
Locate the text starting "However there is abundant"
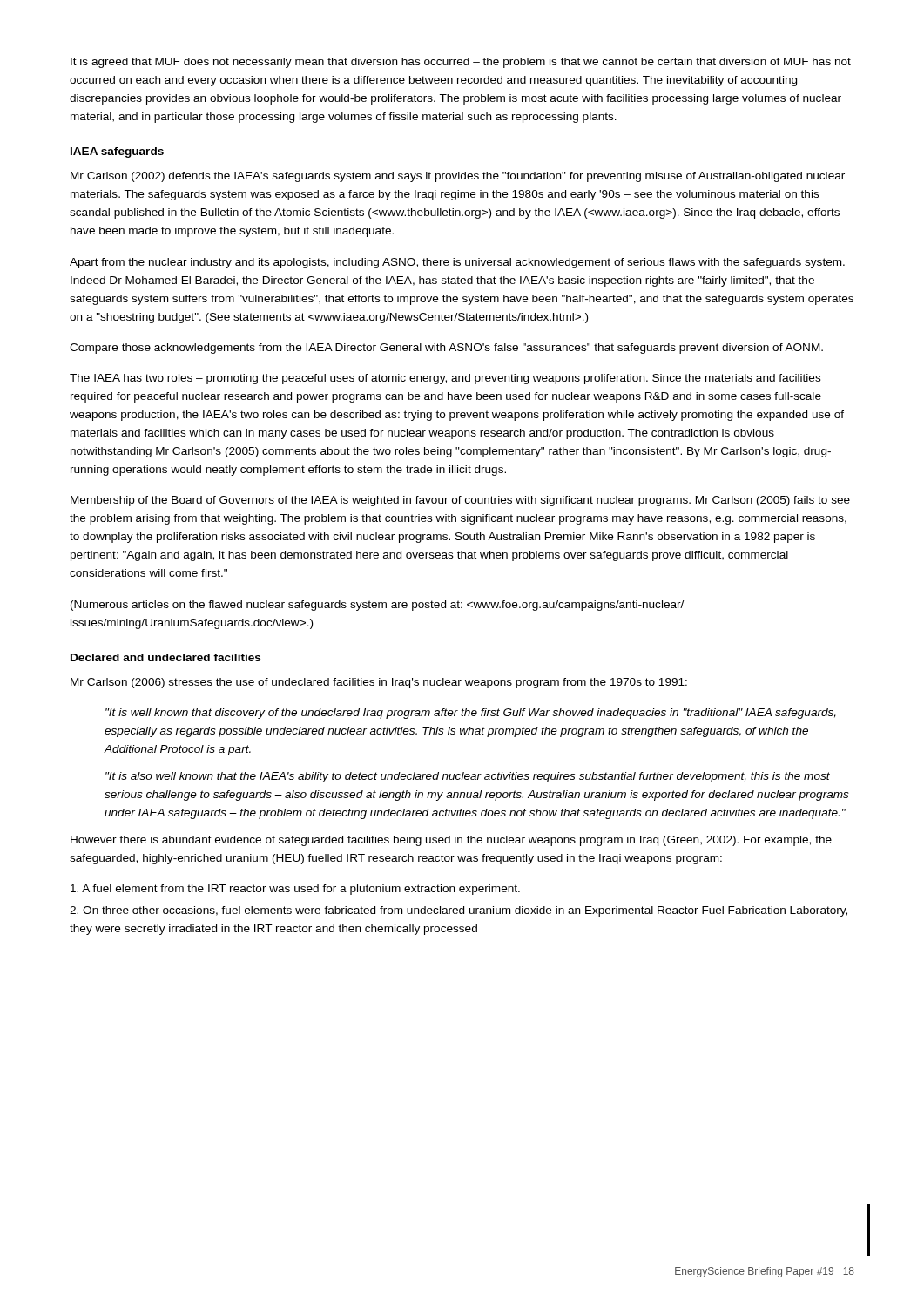pos(451,849)
